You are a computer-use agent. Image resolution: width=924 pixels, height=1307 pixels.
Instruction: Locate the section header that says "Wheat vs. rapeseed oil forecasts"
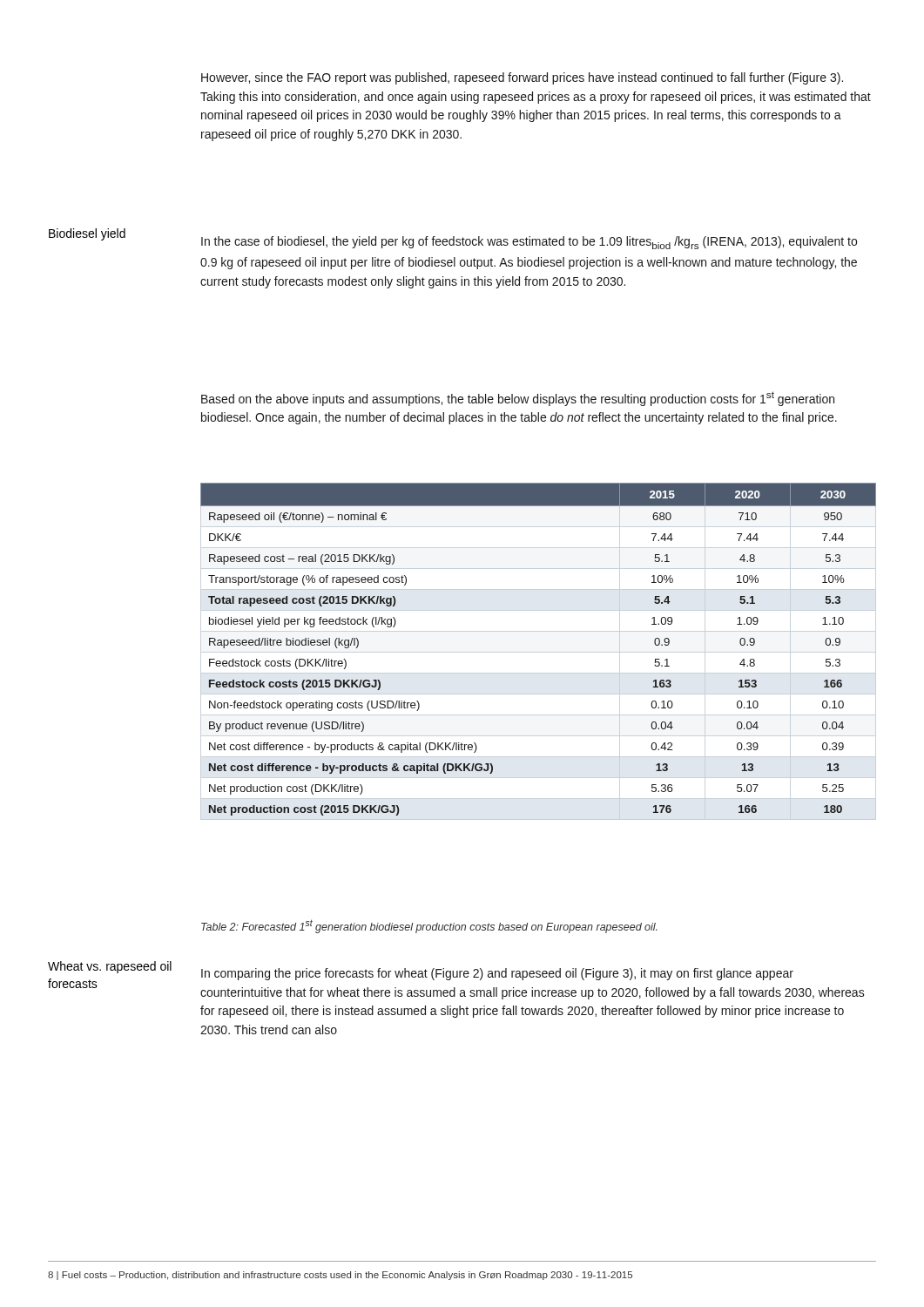pyautogui.click(x=110, y=975)
